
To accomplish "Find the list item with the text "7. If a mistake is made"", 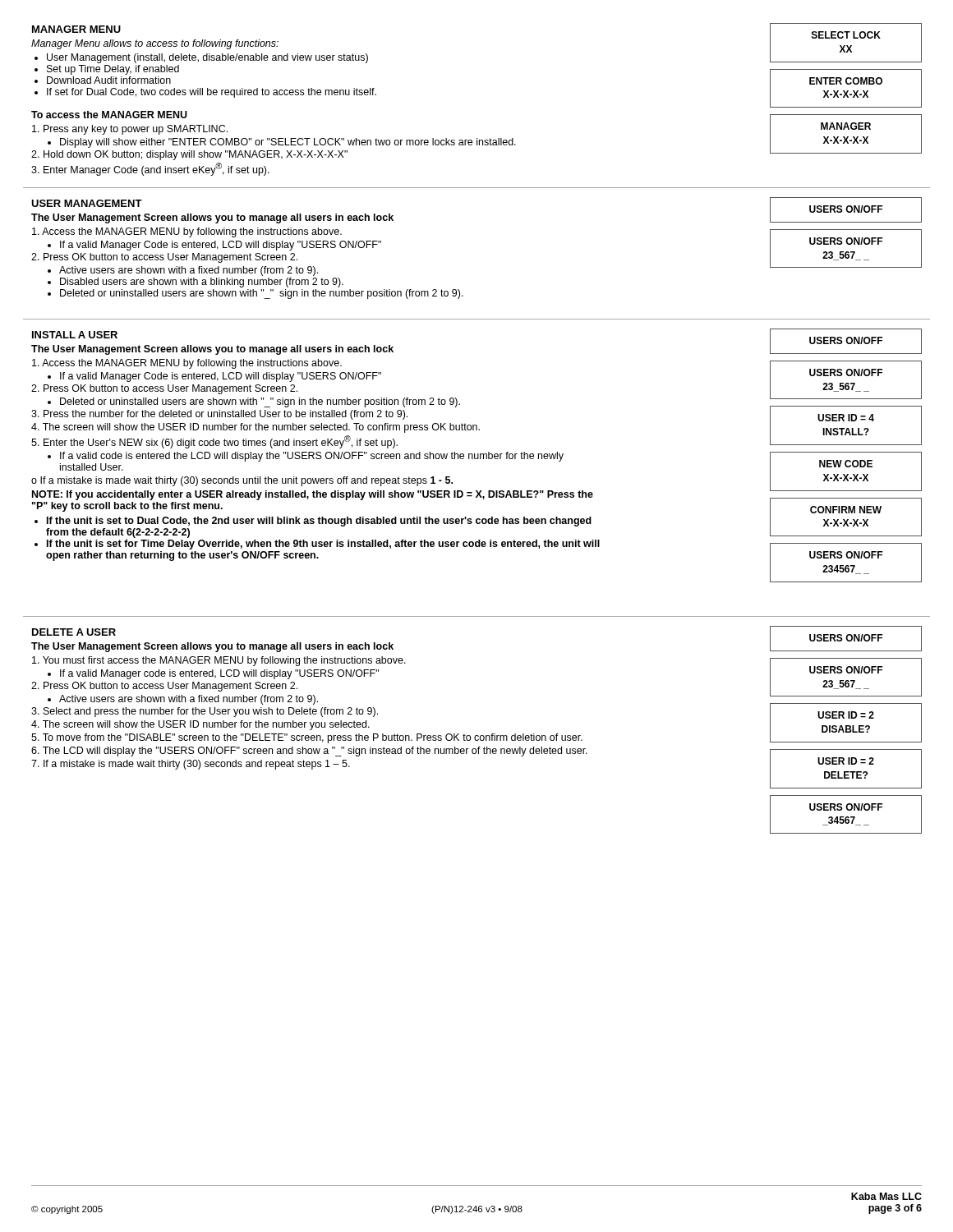I will pyautogui.click(x=191, y=764).
